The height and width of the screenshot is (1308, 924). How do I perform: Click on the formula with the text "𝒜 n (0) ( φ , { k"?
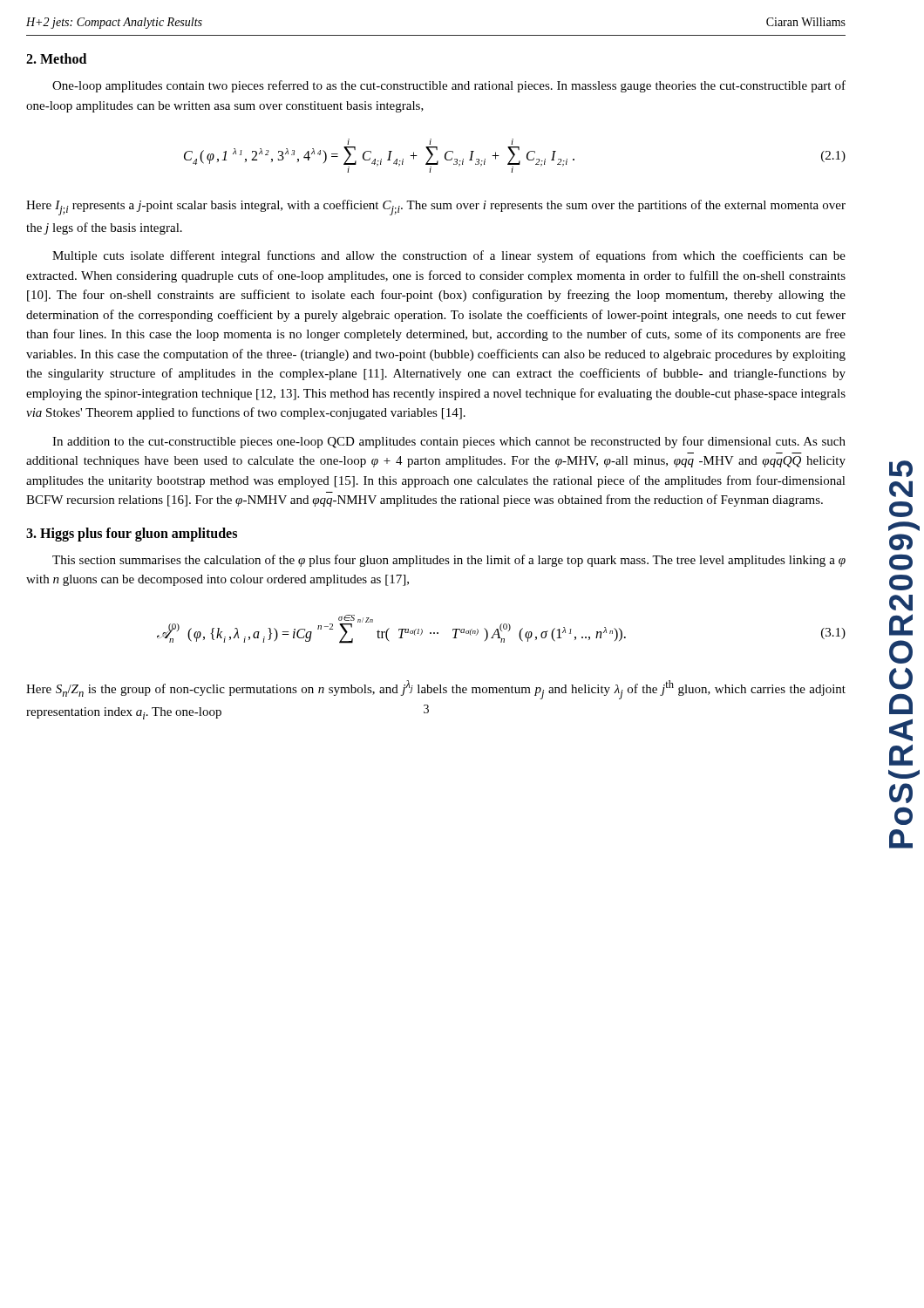click(436, 633)
